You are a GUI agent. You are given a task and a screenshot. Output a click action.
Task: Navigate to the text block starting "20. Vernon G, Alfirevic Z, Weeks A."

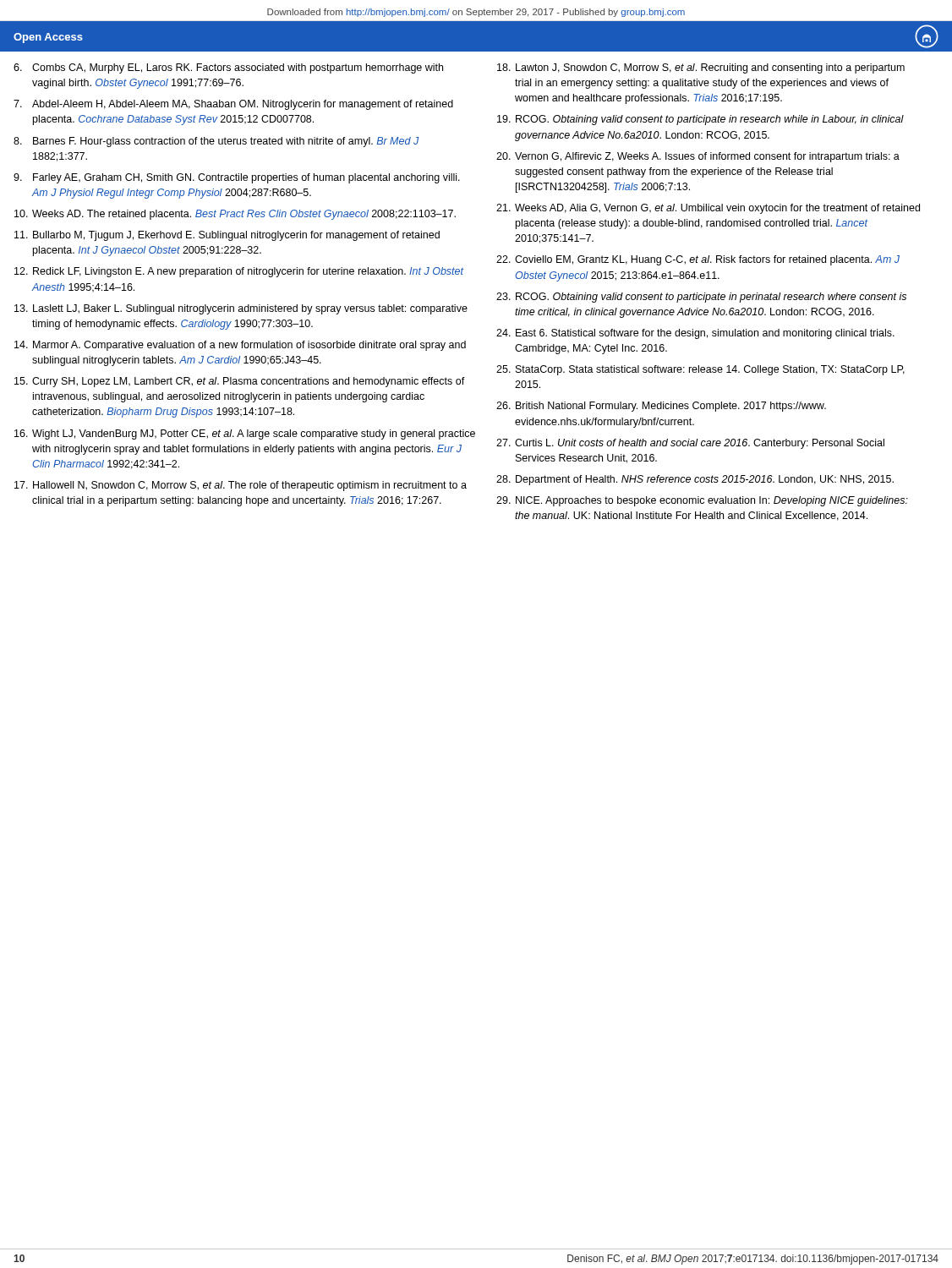(709, 171)
